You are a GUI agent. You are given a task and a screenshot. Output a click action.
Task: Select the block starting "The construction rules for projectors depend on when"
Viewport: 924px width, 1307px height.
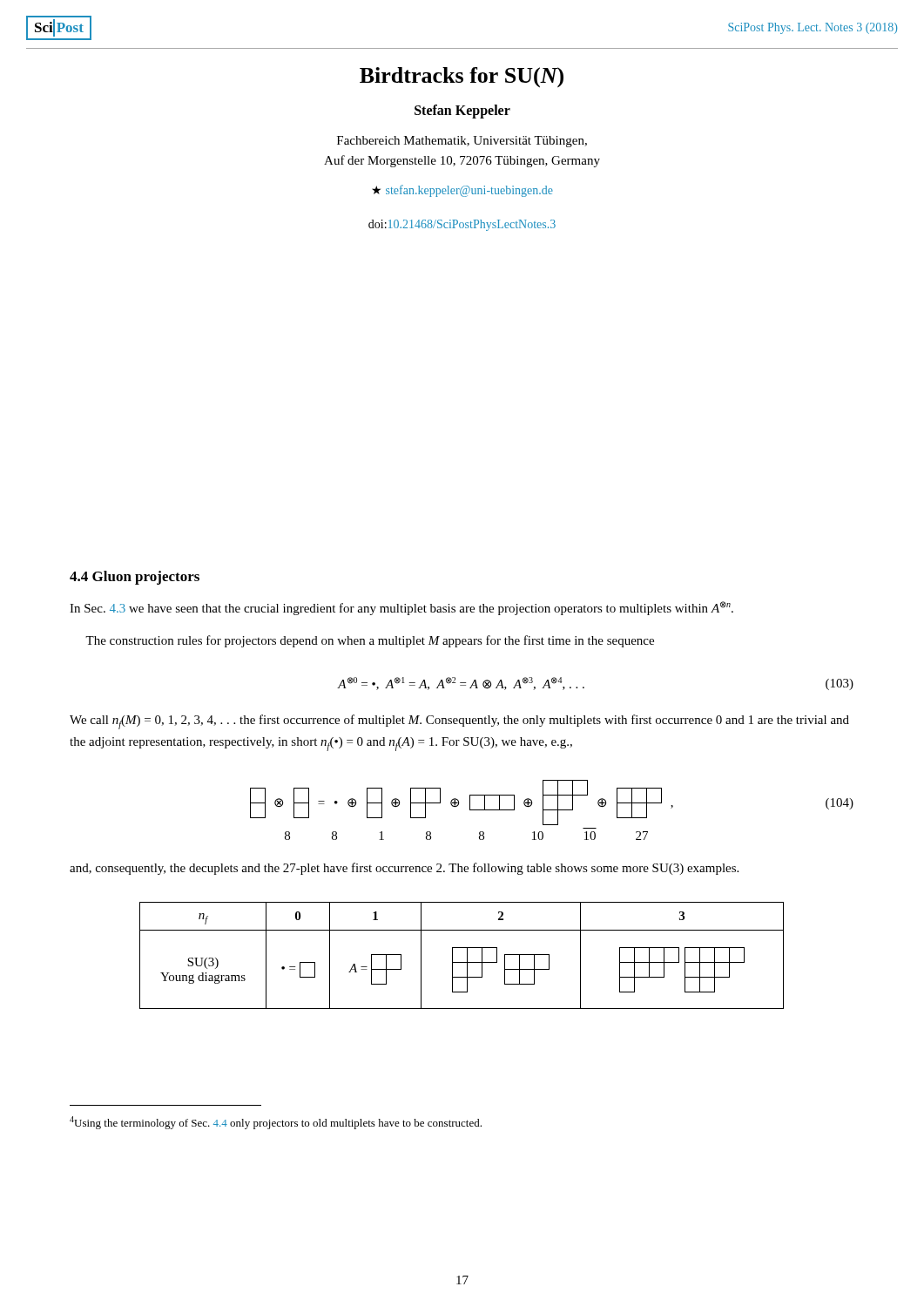tap(362, 640)
